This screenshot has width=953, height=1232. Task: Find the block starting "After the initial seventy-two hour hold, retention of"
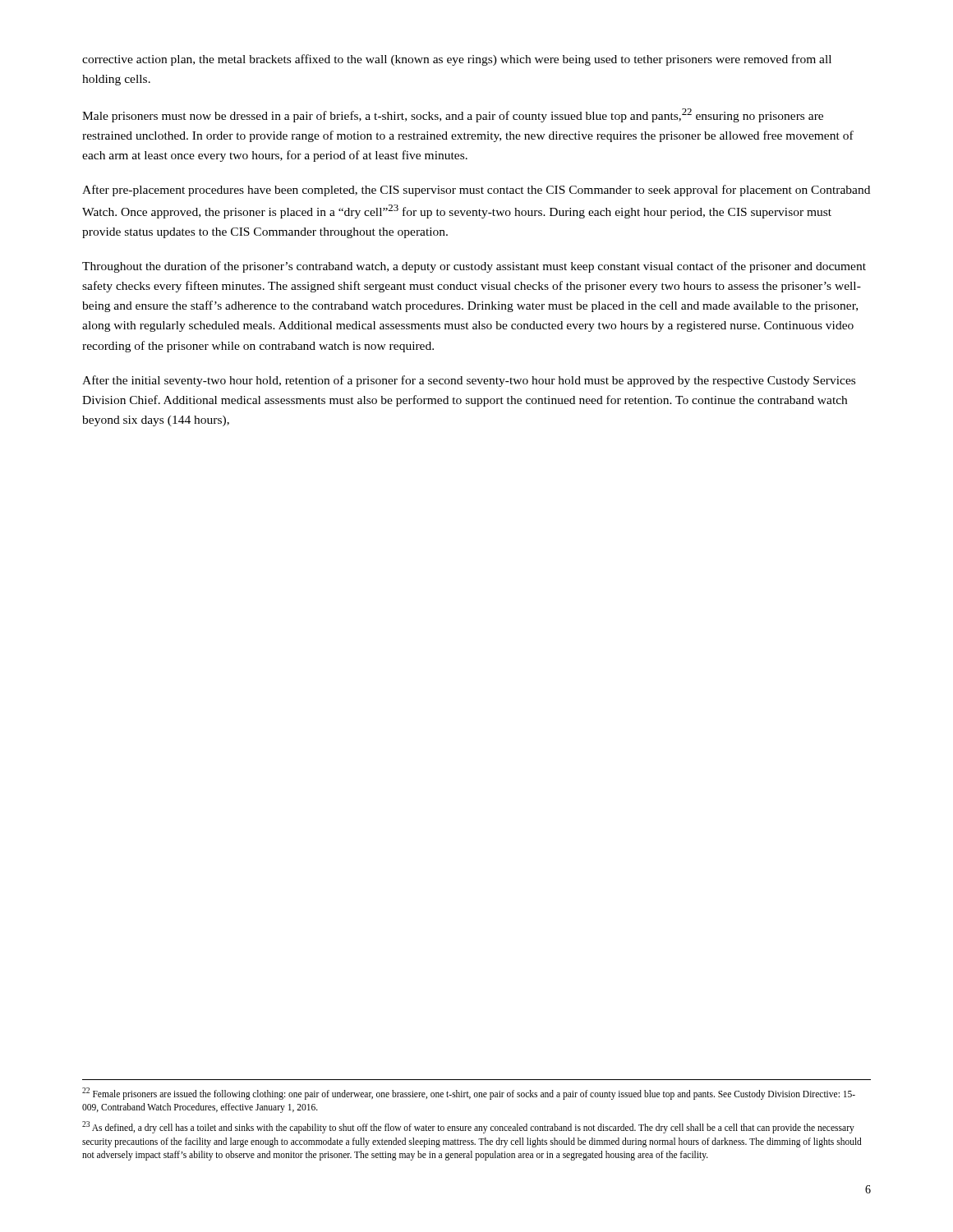[469, 399]
